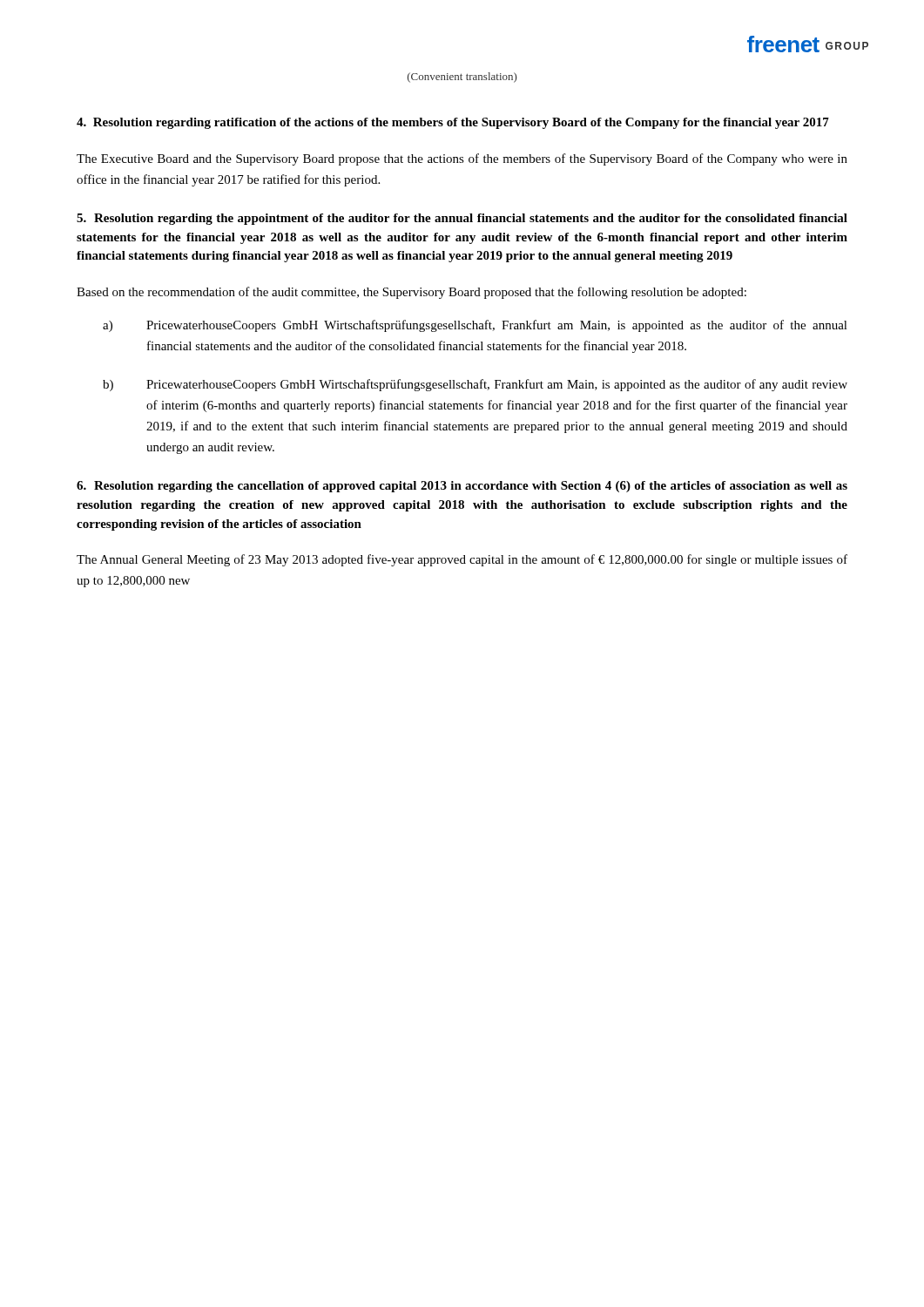This screenshot has height=1307, width=924.
Task: Select the text block starting "a) PricewaterhouseCoopers GmbH Wirtschaftsprüfungsgesellschaft,"
Action: [x=475, y=336]
